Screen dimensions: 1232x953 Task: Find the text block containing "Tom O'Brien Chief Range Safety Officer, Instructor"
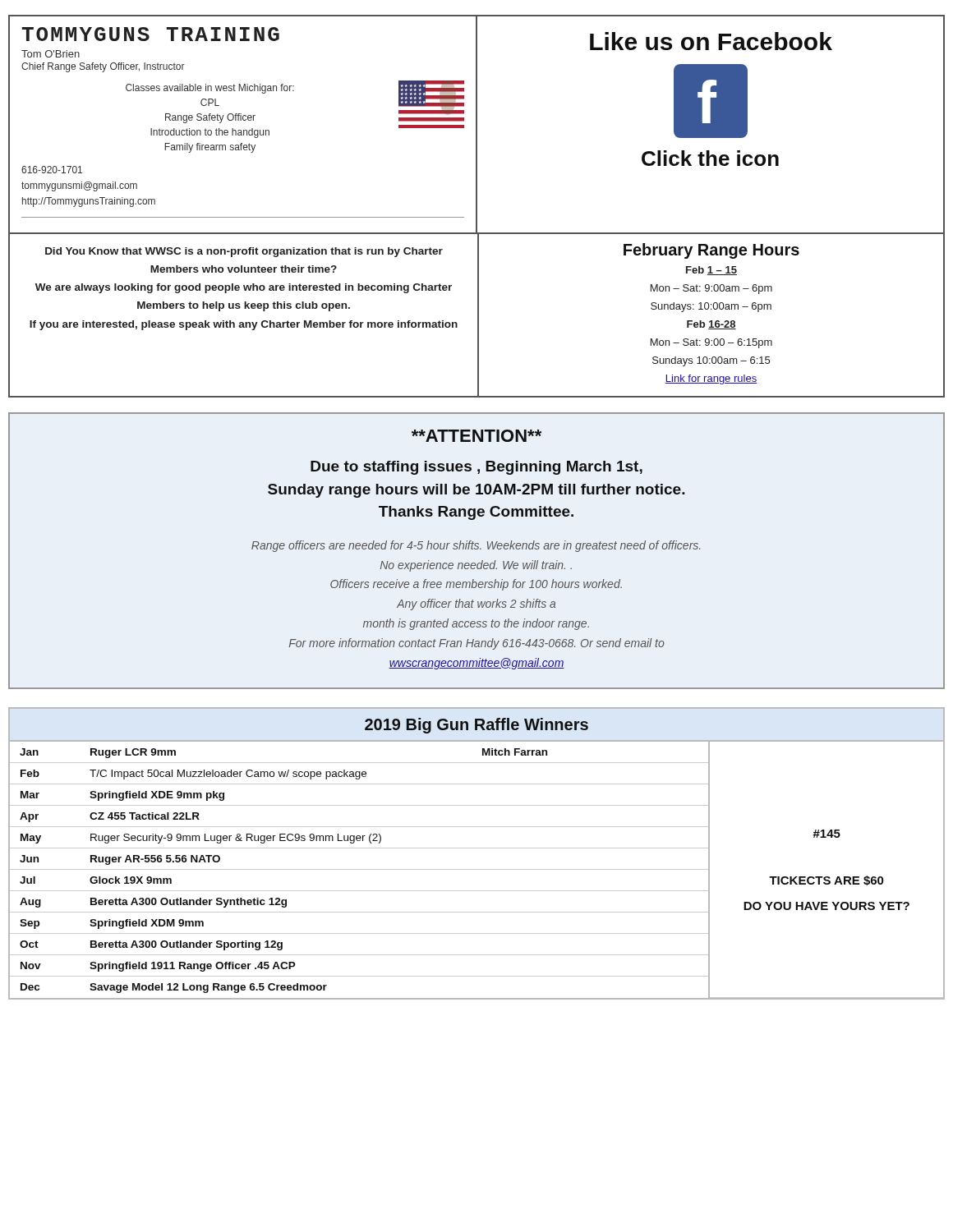(x=243, y=133)
